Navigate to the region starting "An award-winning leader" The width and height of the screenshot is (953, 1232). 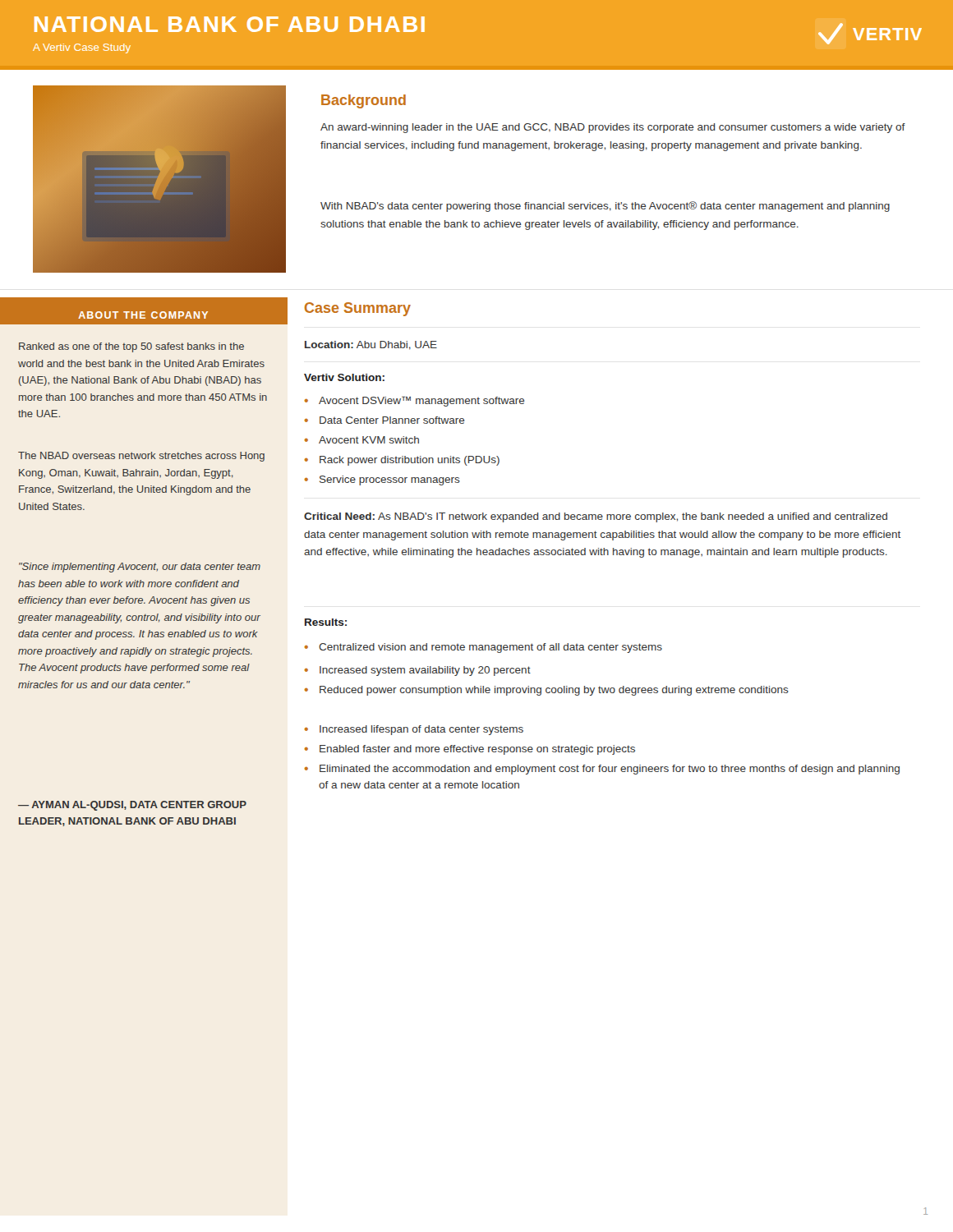coord(616,136)
